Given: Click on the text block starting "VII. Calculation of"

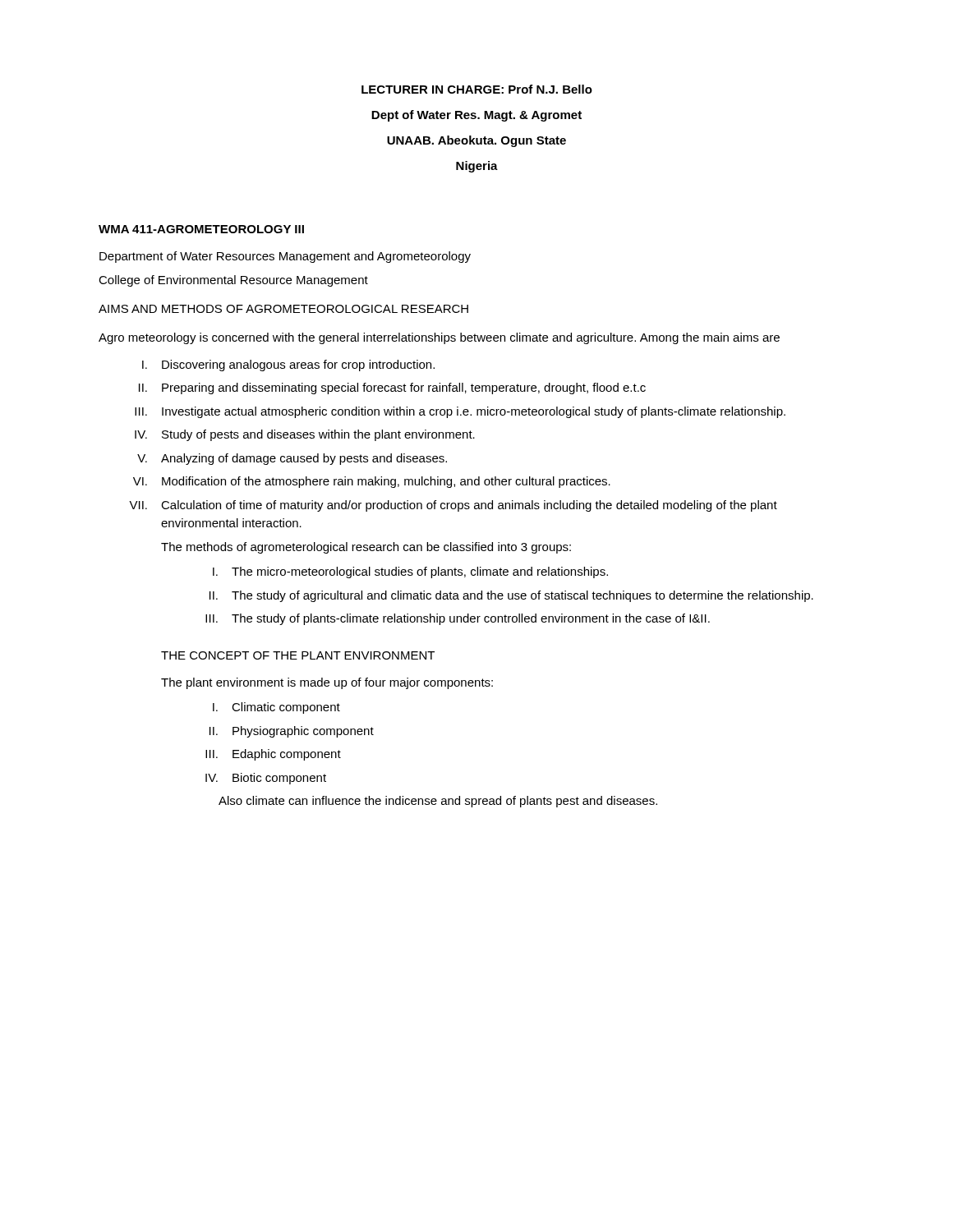Looking at the screenshot, I should tap(476, 514).
